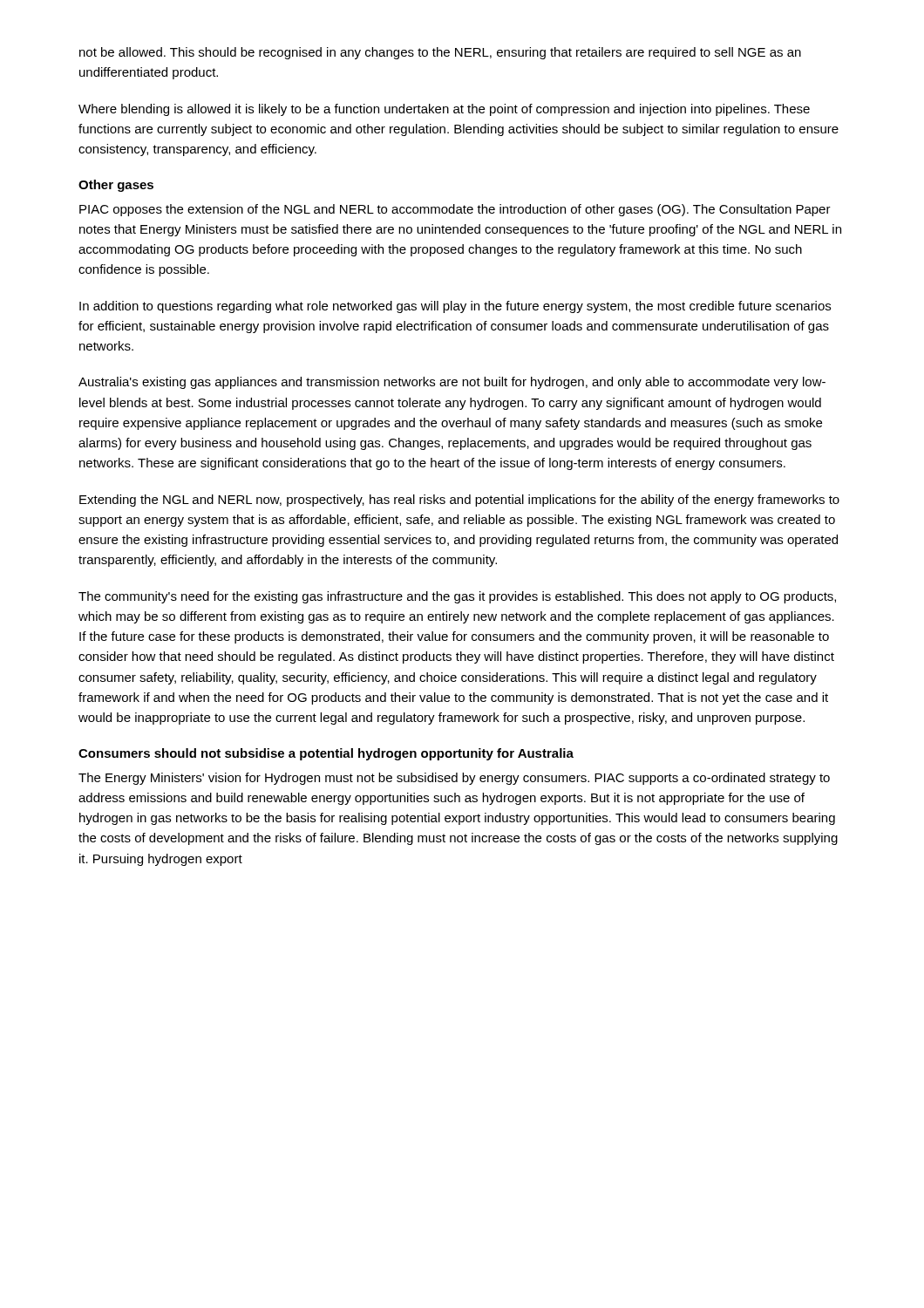
Task: Point to the block beginning "not be allowed. This"
Action: pyautogui.click(x=440, y=62)
